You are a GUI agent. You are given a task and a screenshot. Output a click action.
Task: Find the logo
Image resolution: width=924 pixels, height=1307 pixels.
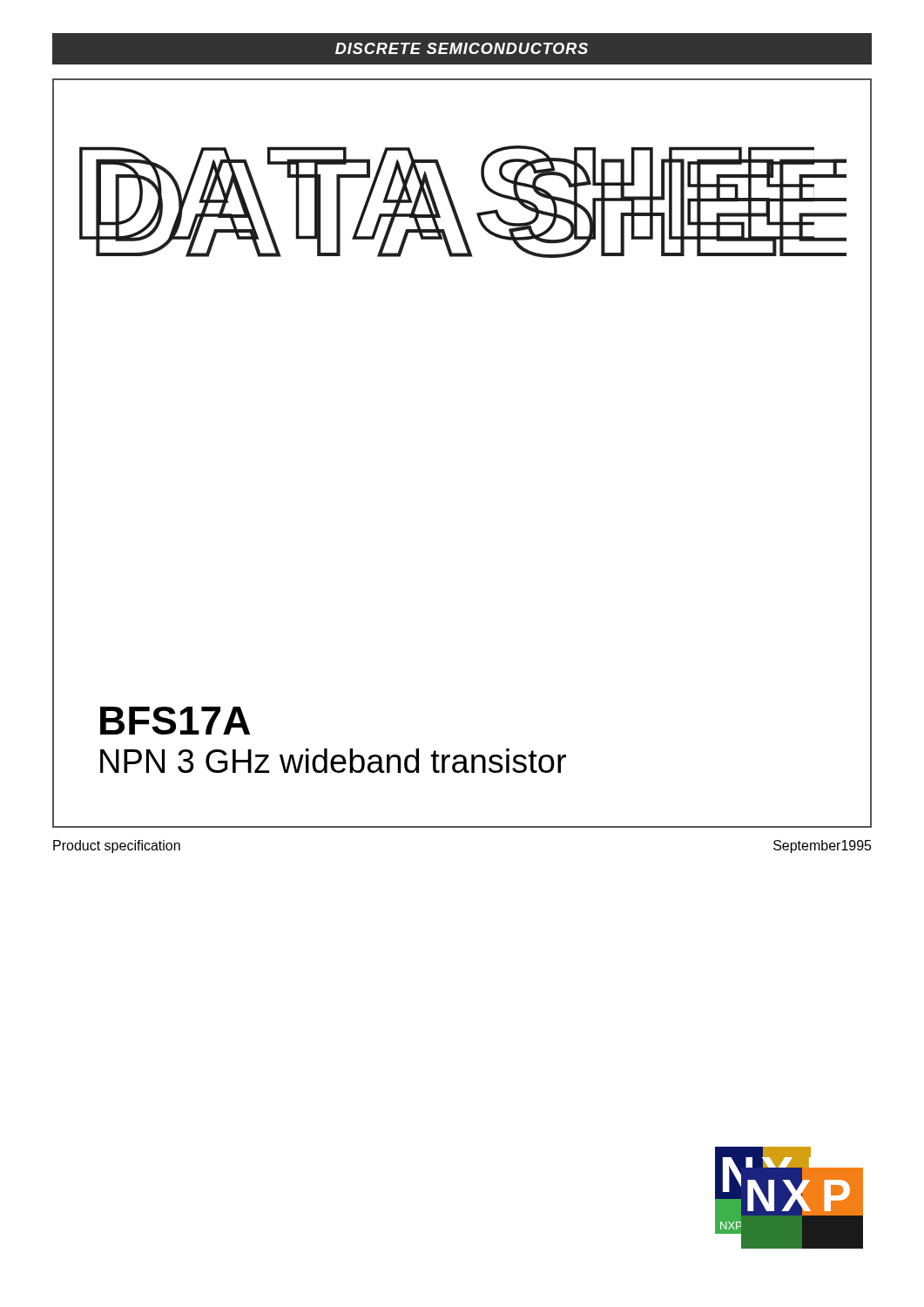802,1207
